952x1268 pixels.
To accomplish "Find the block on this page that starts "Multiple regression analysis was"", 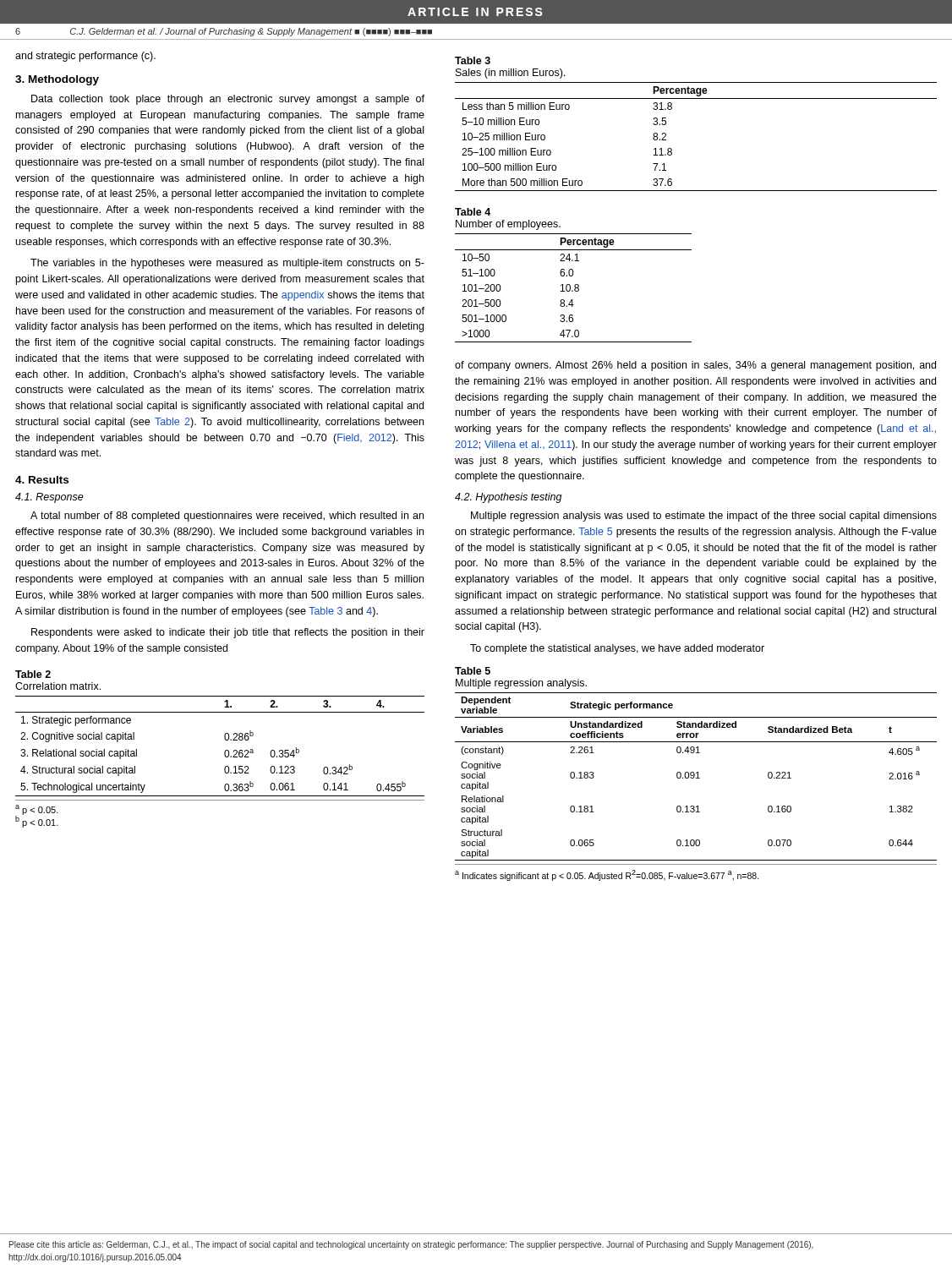I will tap(696, 571).
